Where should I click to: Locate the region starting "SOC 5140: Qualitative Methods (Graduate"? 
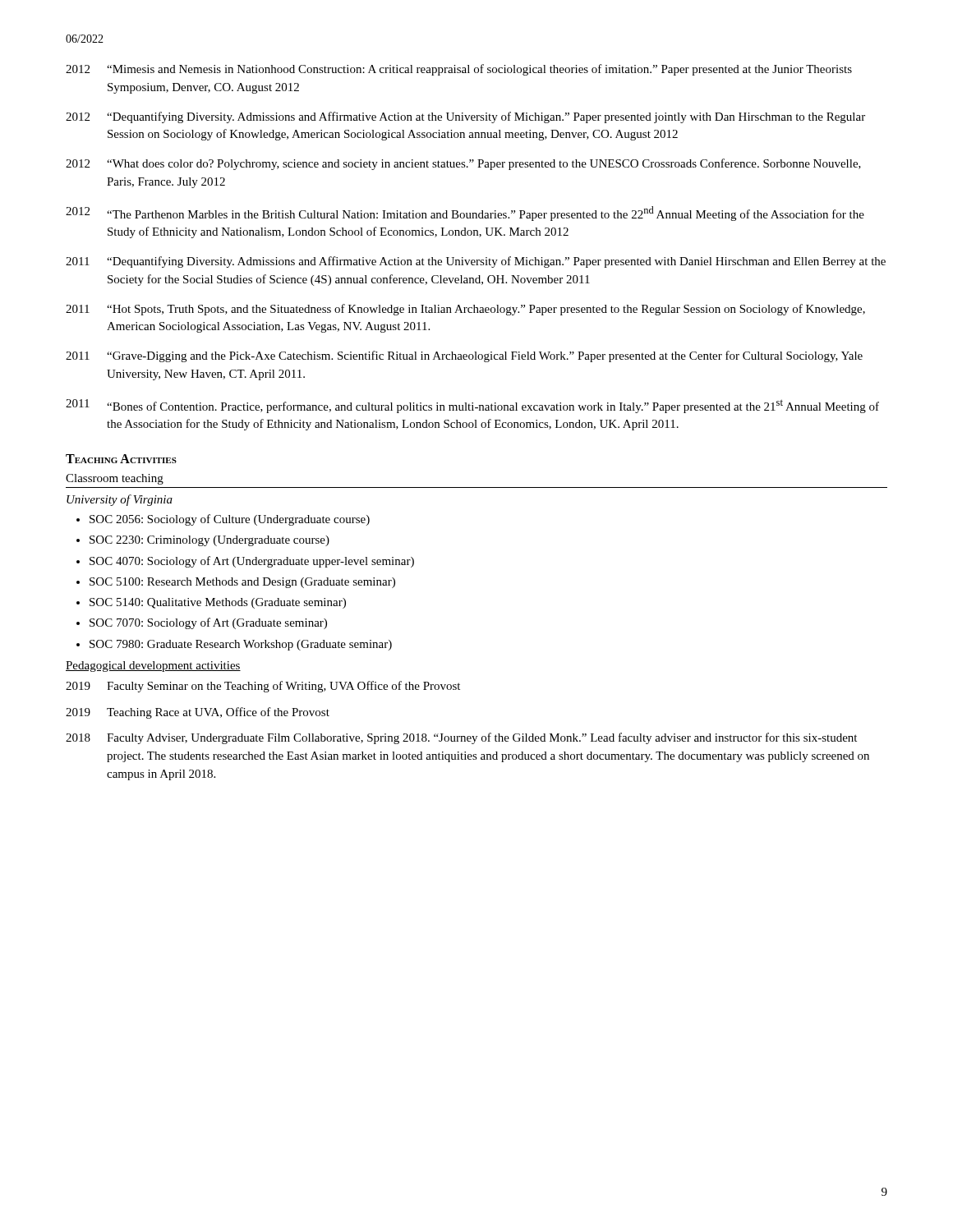218,603
